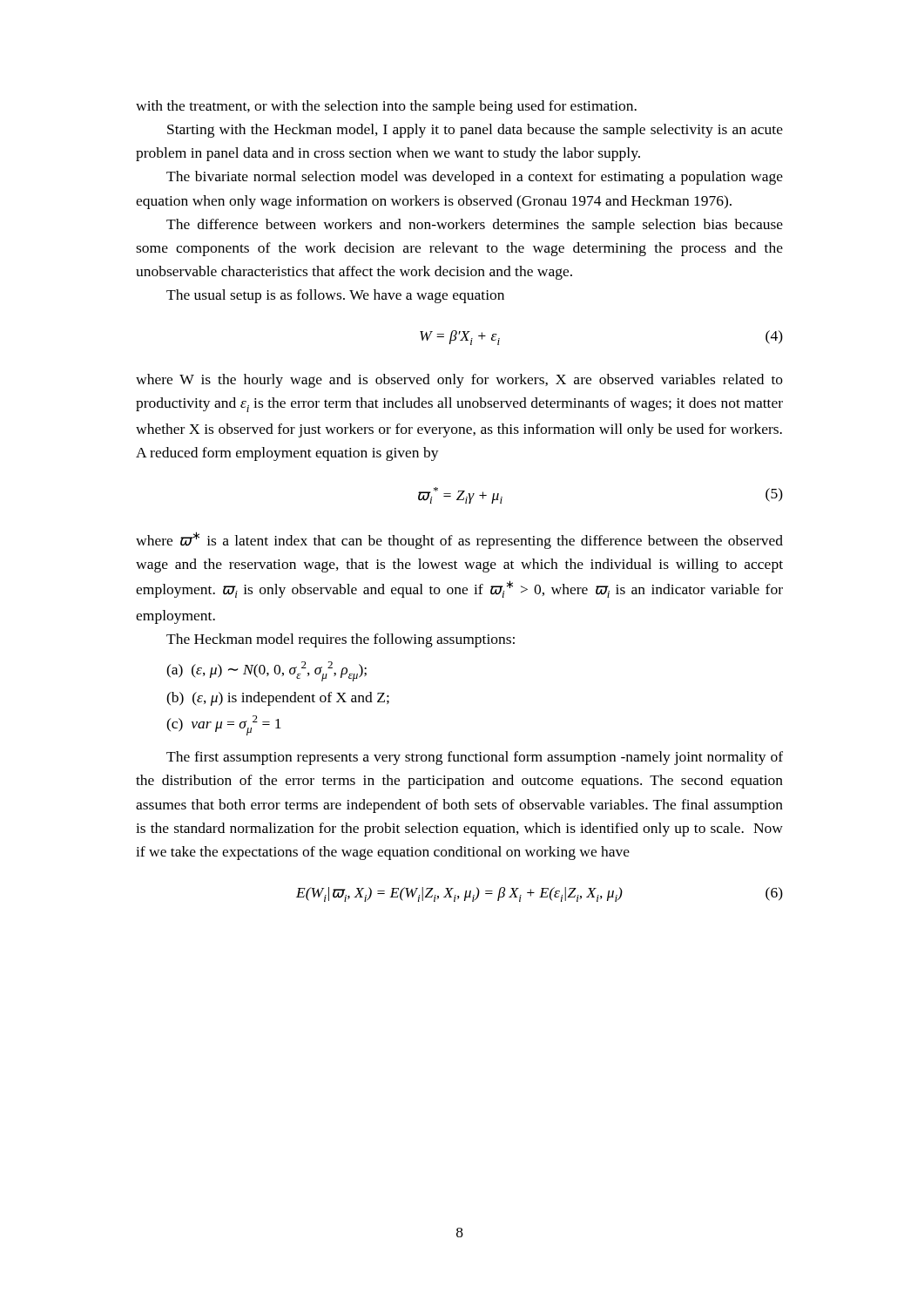The width and height of the screenshot is (924, 1307).
Task: Find the text block that reads "where W is the"
Action: coord(459,416)
